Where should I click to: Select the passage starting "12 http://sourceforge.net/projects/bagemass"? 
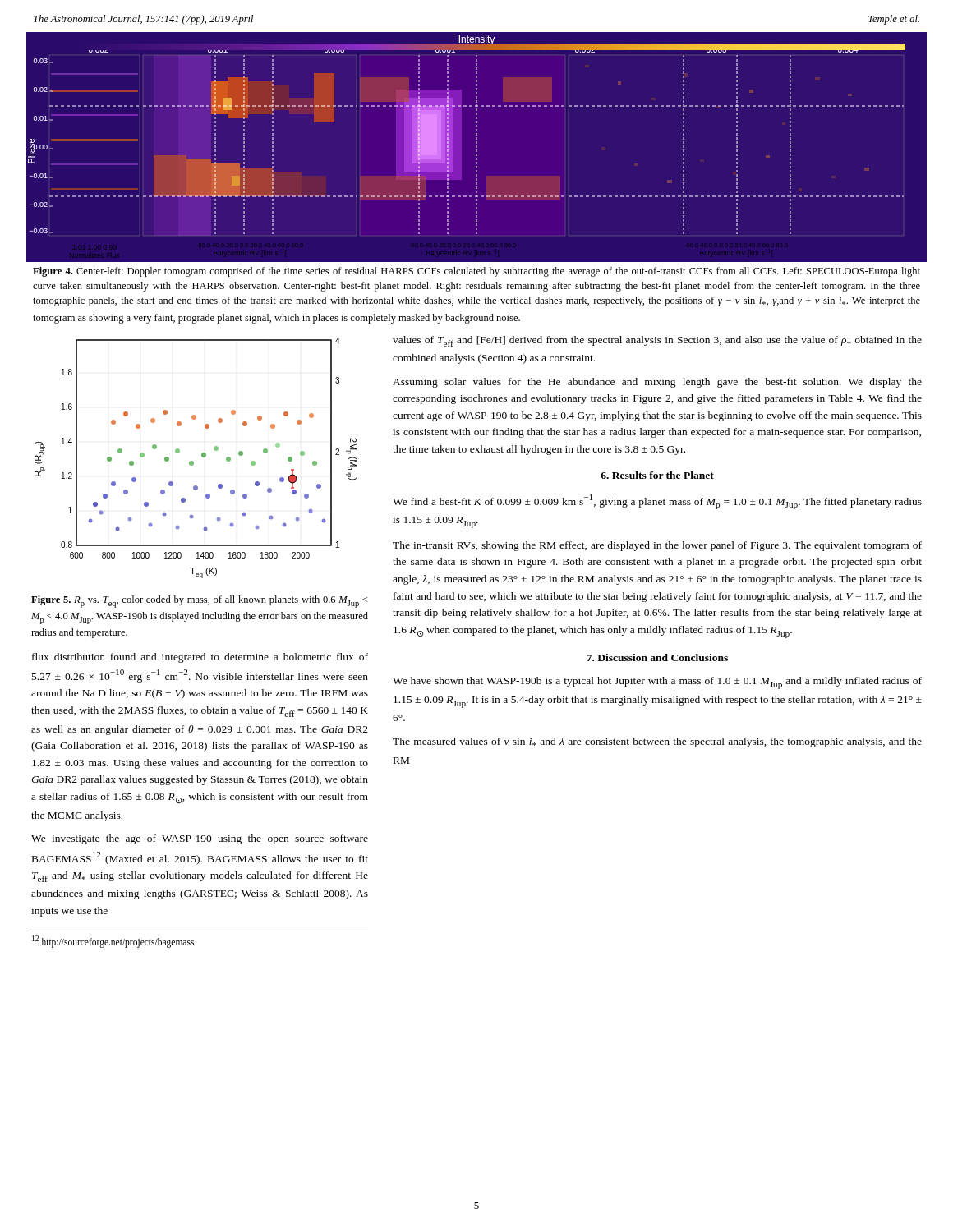pos(113,941)
